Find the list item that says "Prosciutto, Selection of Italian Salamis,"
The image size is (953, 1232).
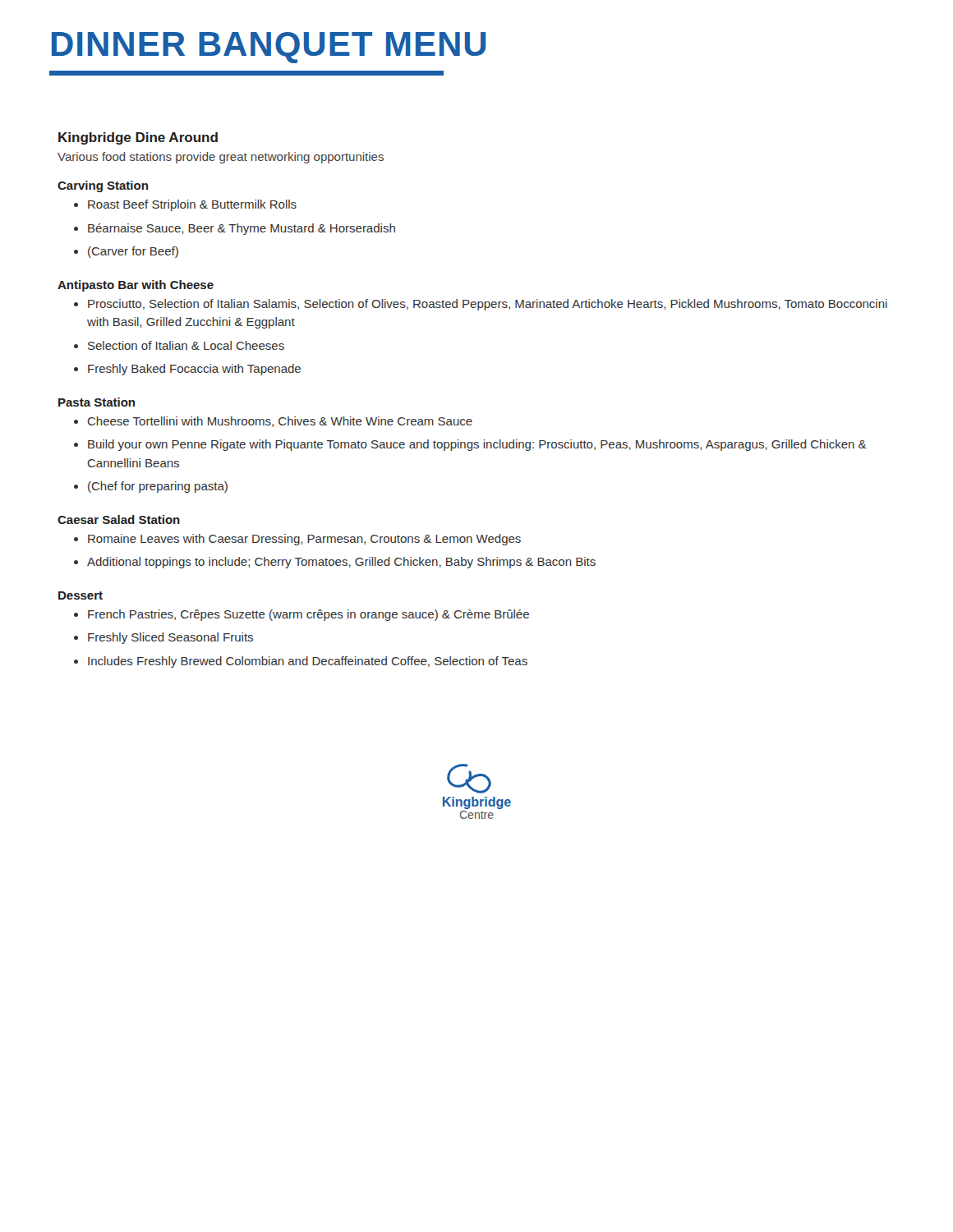tap(487, 312)
